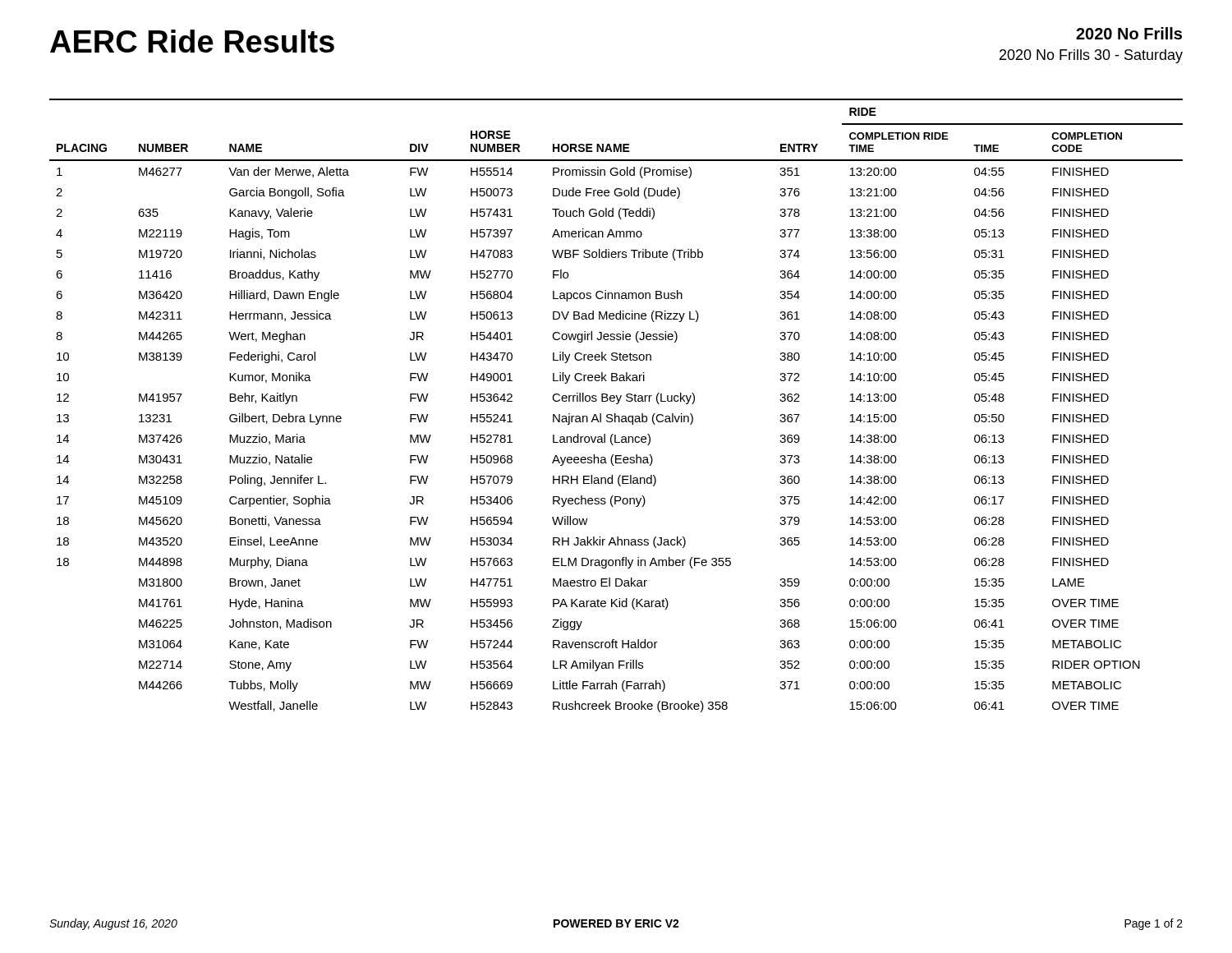Locate the table with the text "Johnston, Madison"
This screenshot has width=1232, height=953.
[616, 407]
